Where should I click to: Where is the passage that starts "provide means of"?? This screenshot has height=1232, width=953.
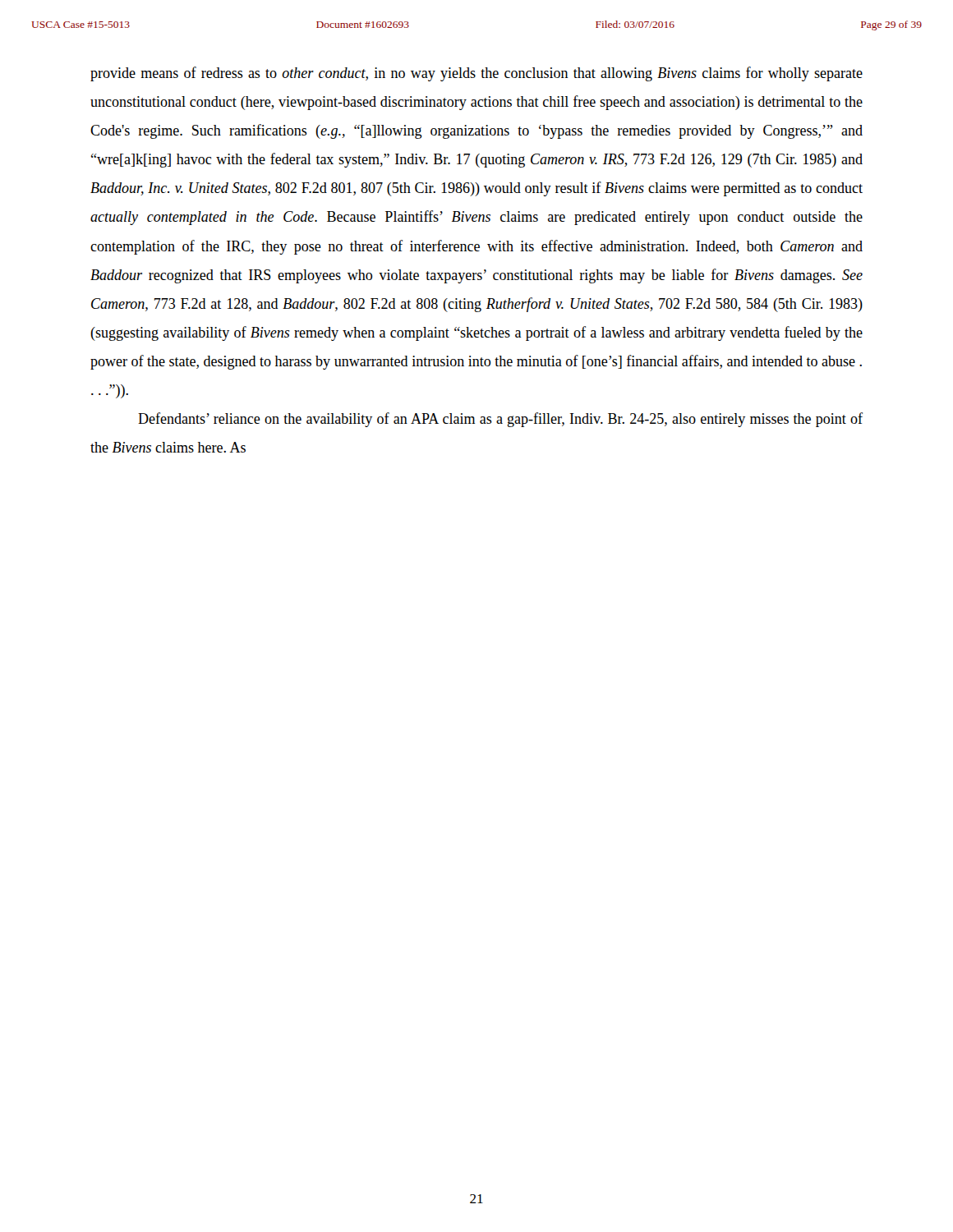[476, 261]
